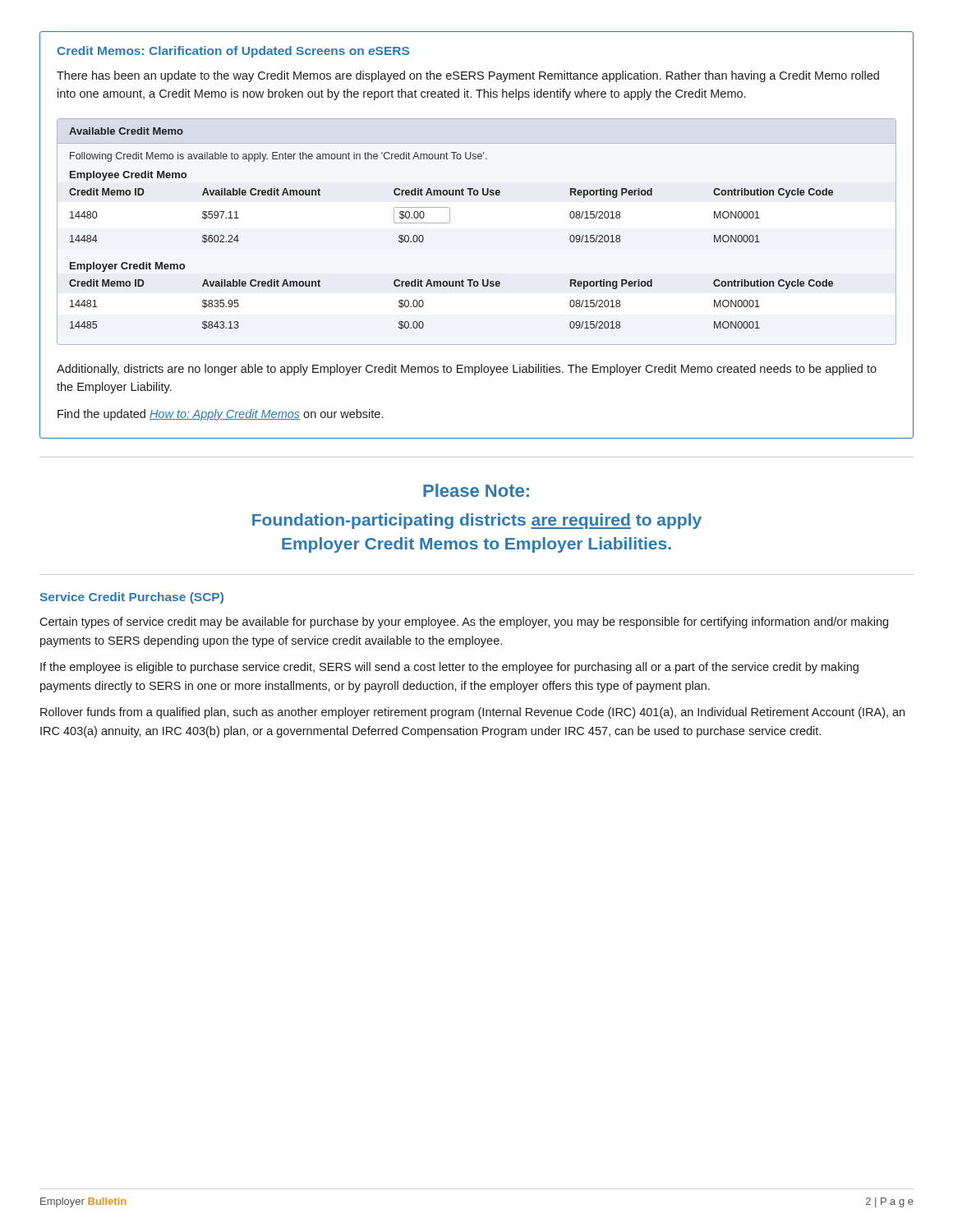Find the screenshot
The height and width of the screenshot is (1232, 953).
click(x=476, y=232)
